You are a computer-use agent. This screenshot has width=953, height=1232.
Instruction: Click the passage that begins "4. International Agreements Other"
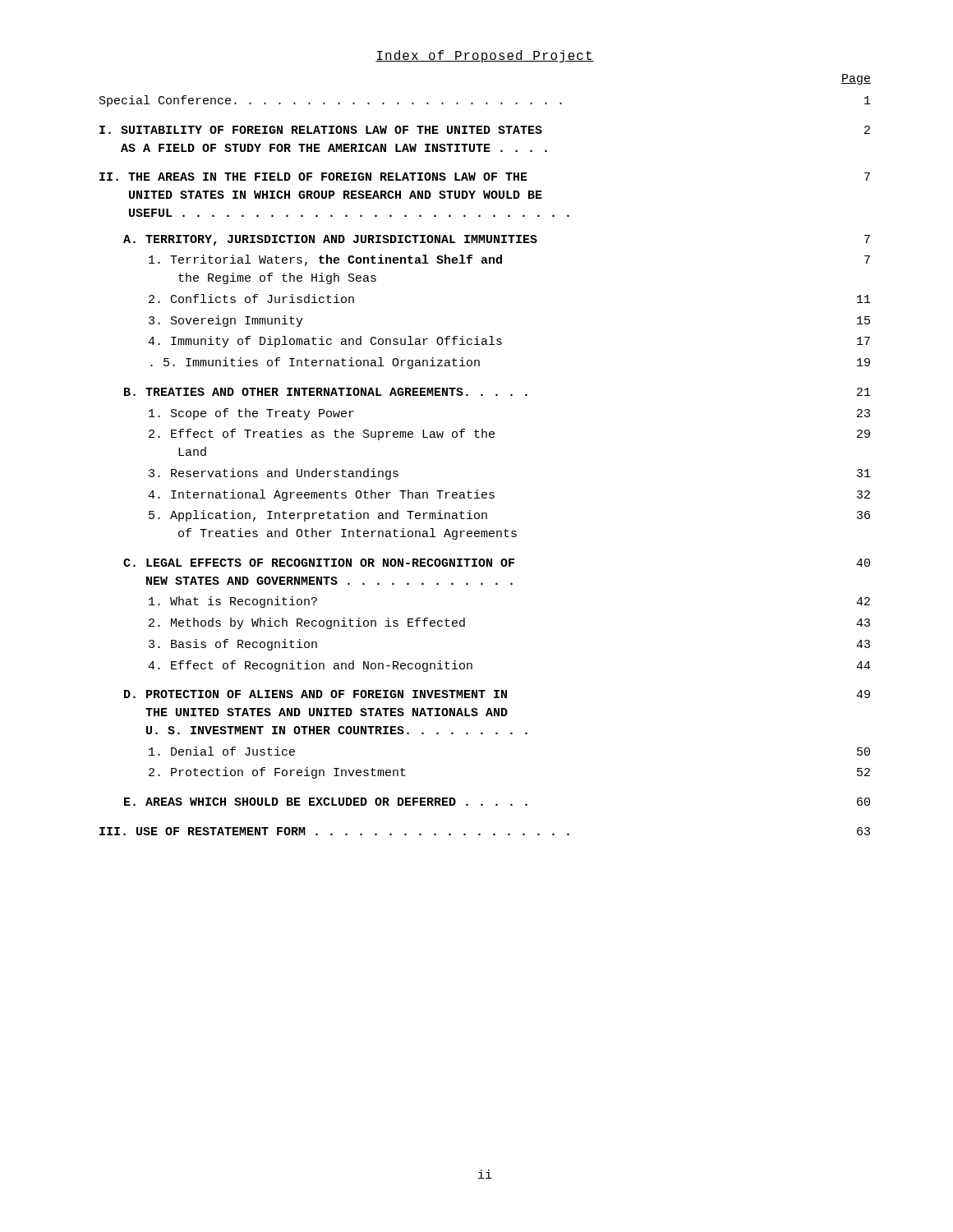coord(322,495)
